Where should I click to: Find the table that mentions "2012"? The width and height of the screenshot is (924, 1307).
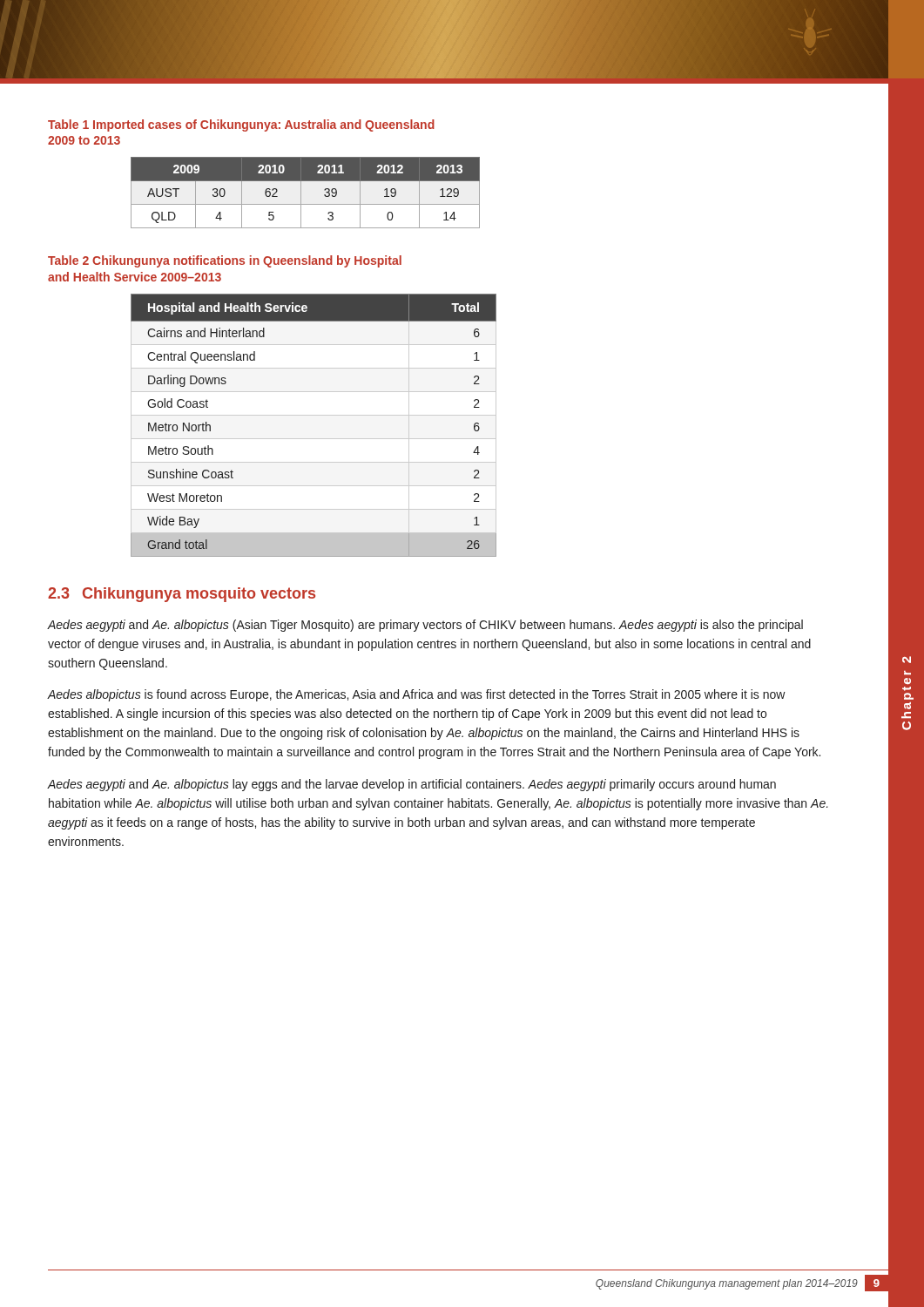pyautogui.click(x=499, y=193)
